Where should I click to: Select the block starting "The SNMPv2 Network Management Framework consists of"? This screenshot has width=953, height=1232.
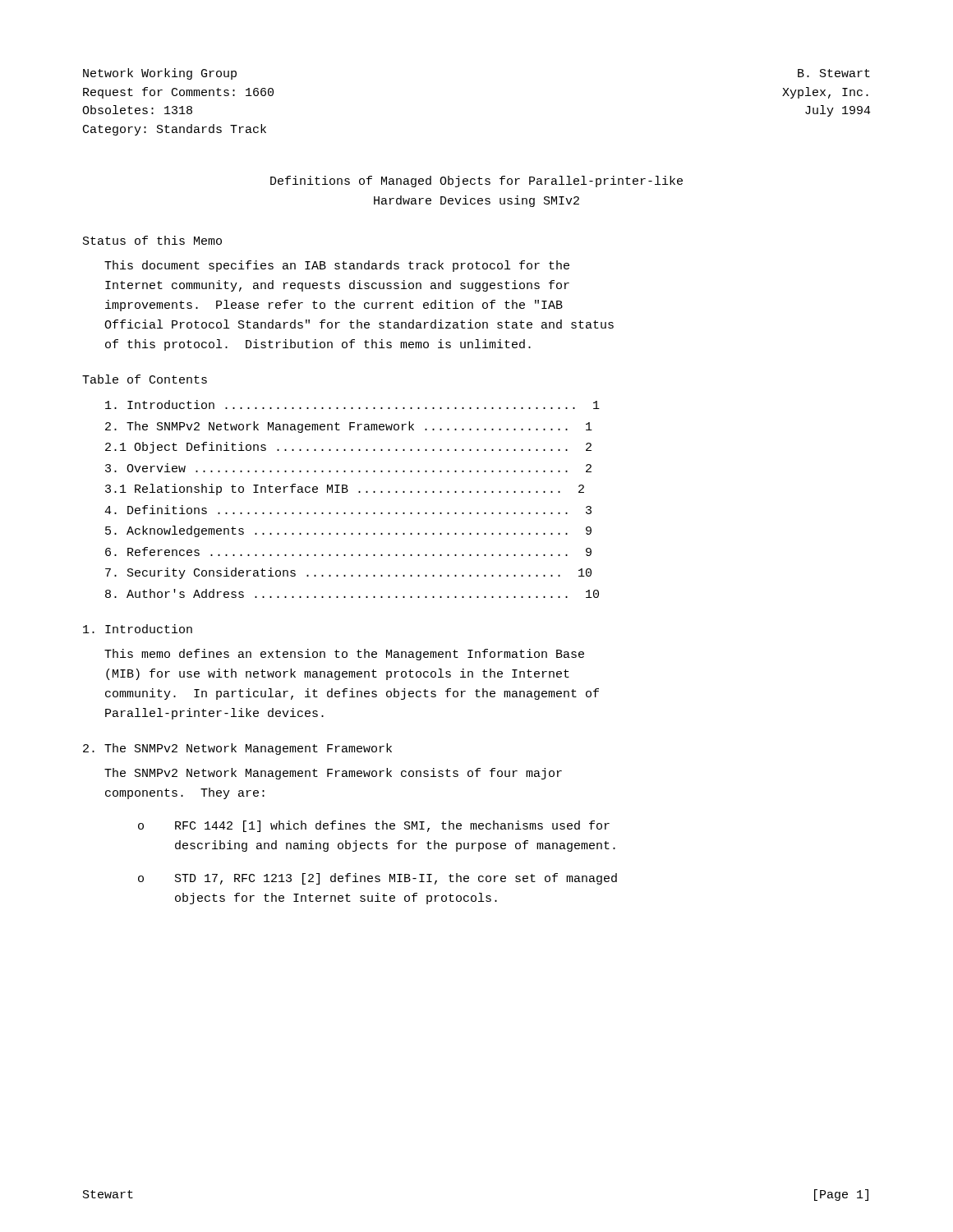coord(322,784)
